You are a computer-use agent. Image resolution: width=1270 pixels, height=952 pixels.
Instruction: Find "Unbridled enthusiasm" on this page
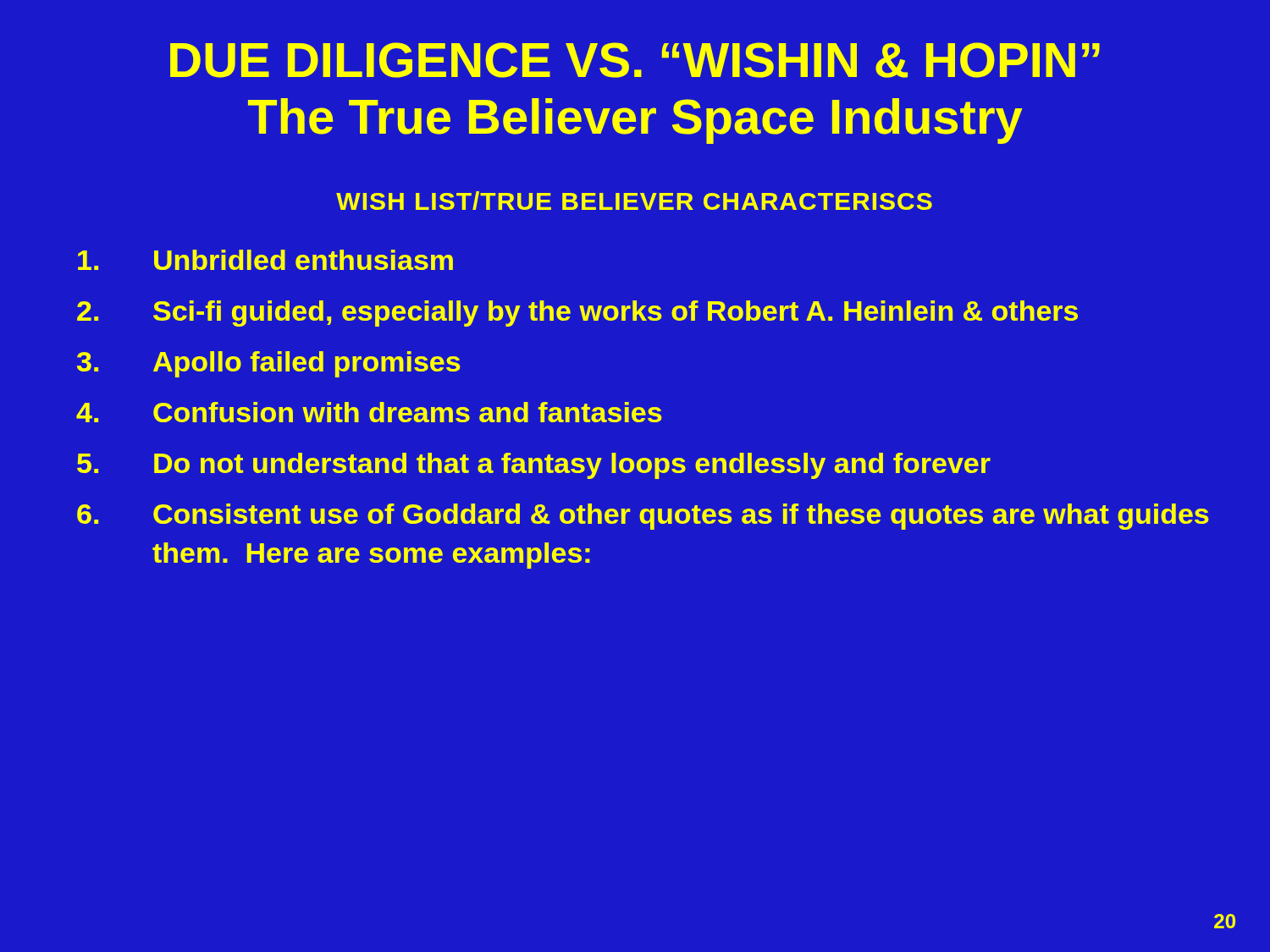pos(265,260)
